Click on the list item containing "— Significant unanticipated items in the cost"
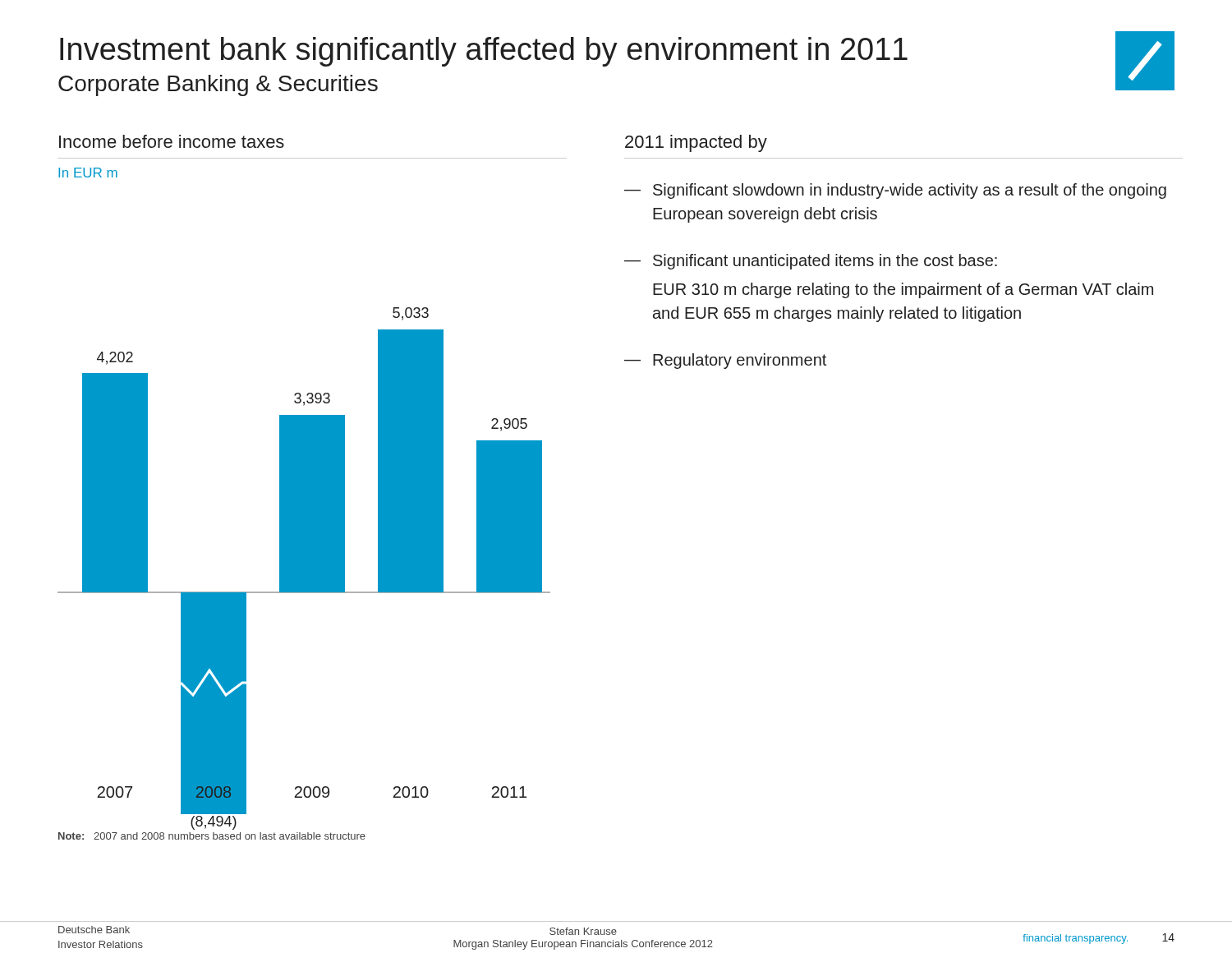This screenshot has height=953, width=1232. [x=903, y=287]
